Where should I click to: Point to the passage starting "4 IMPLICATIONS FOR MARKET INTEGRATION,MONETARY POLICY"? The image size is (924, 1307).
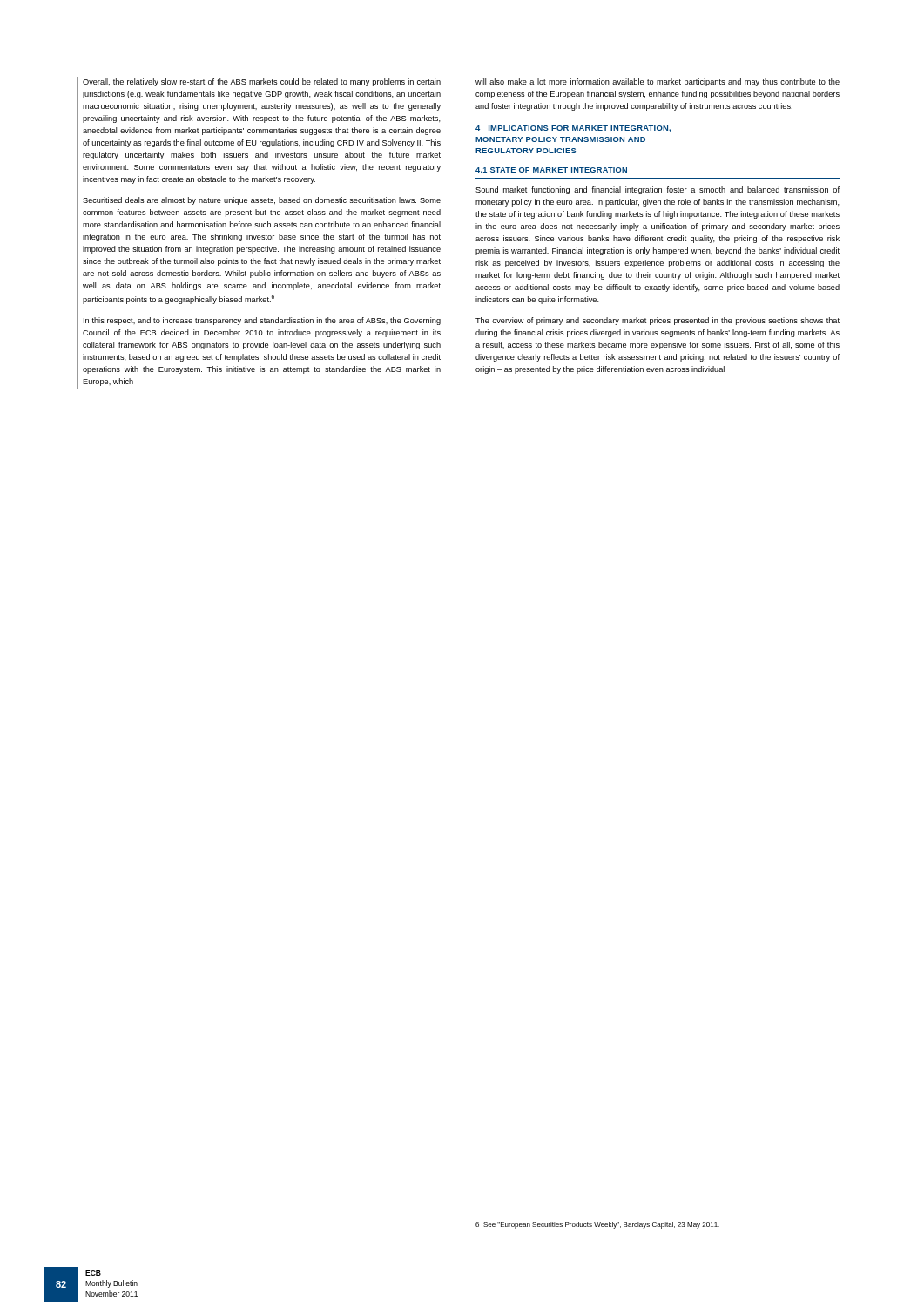point(658,139)
